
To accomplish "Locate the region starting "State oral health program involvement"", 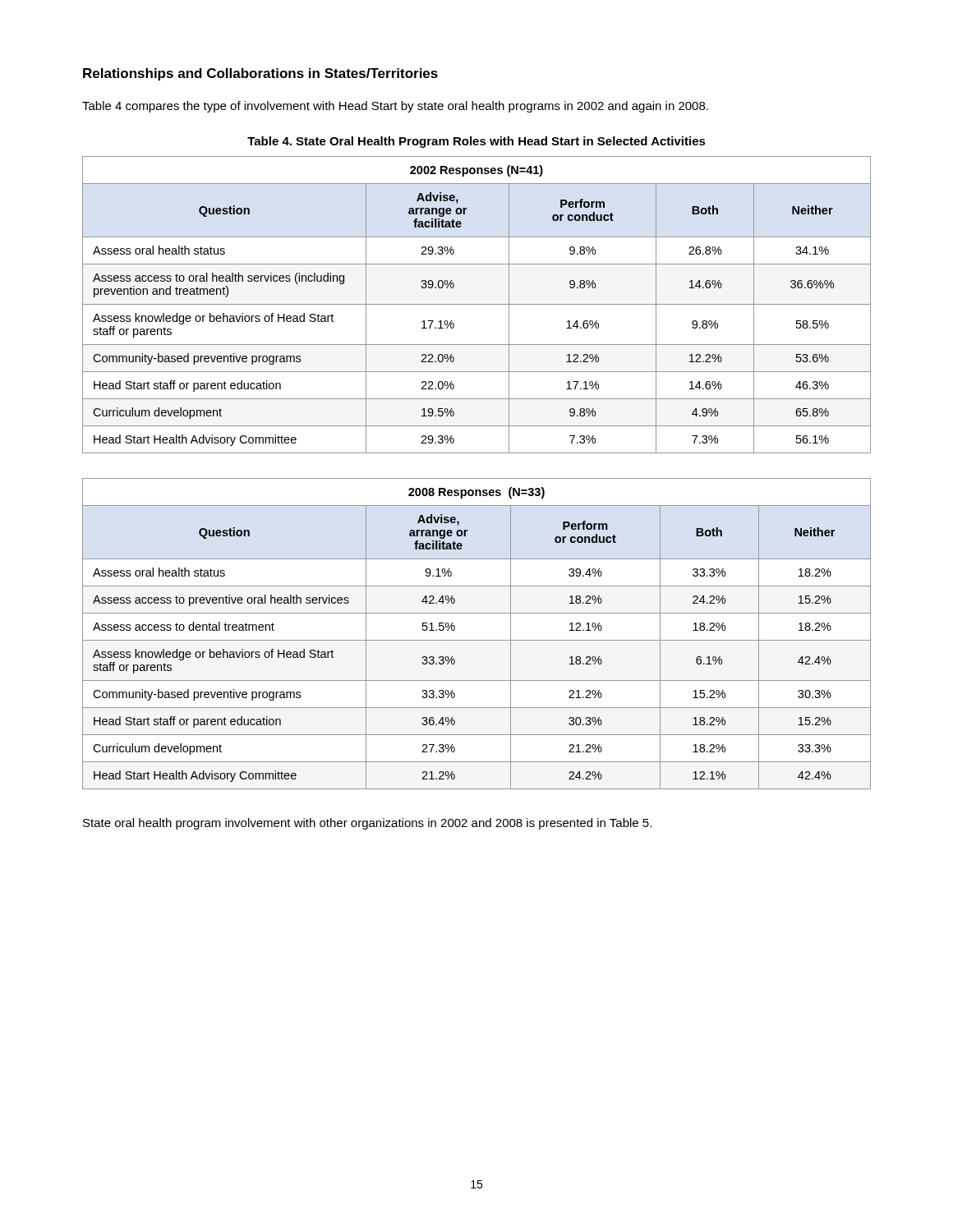I will pyautogui.click(x=367, y=822).
